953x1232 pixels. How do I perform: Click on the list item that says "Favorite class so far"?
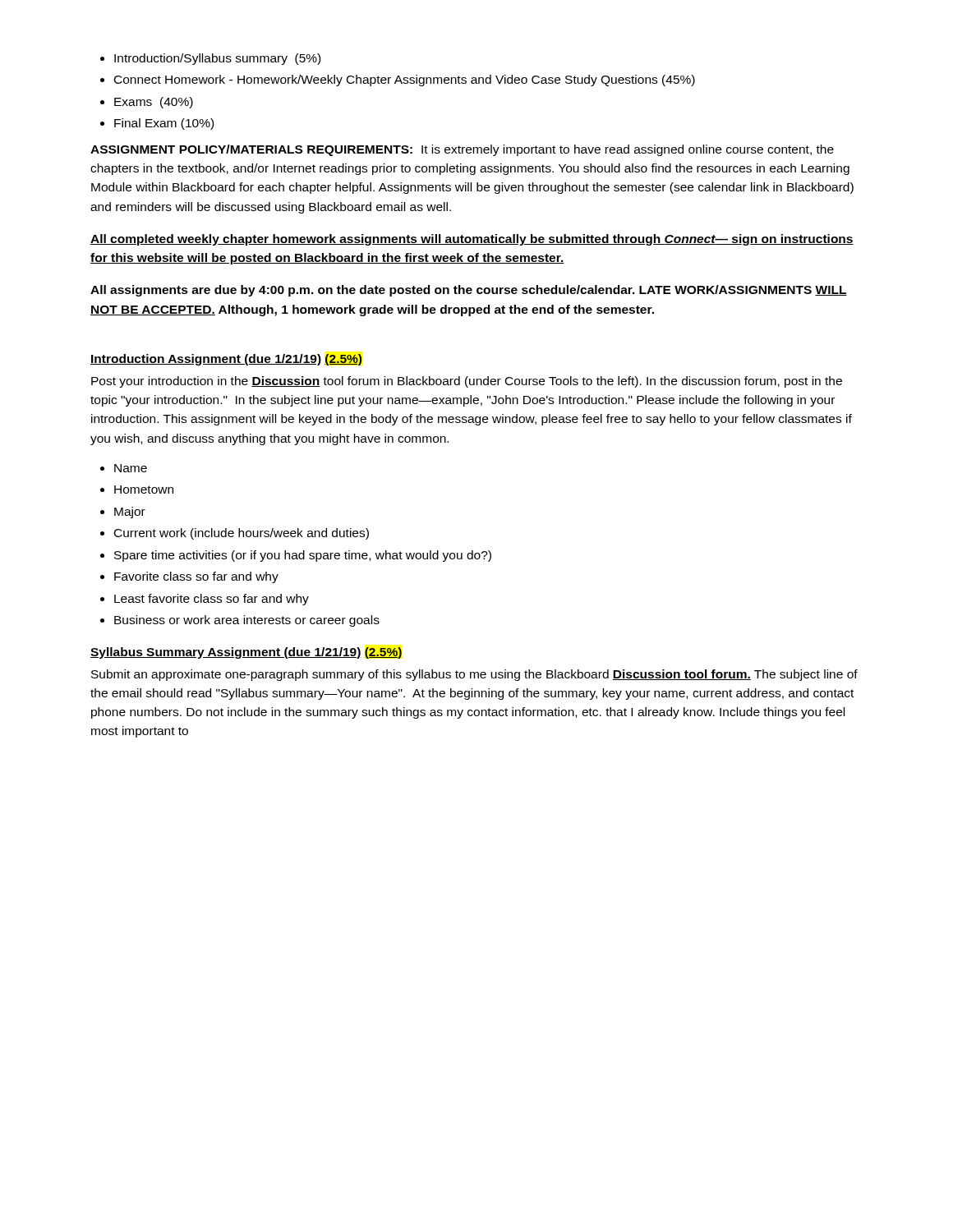coord(196,577)
